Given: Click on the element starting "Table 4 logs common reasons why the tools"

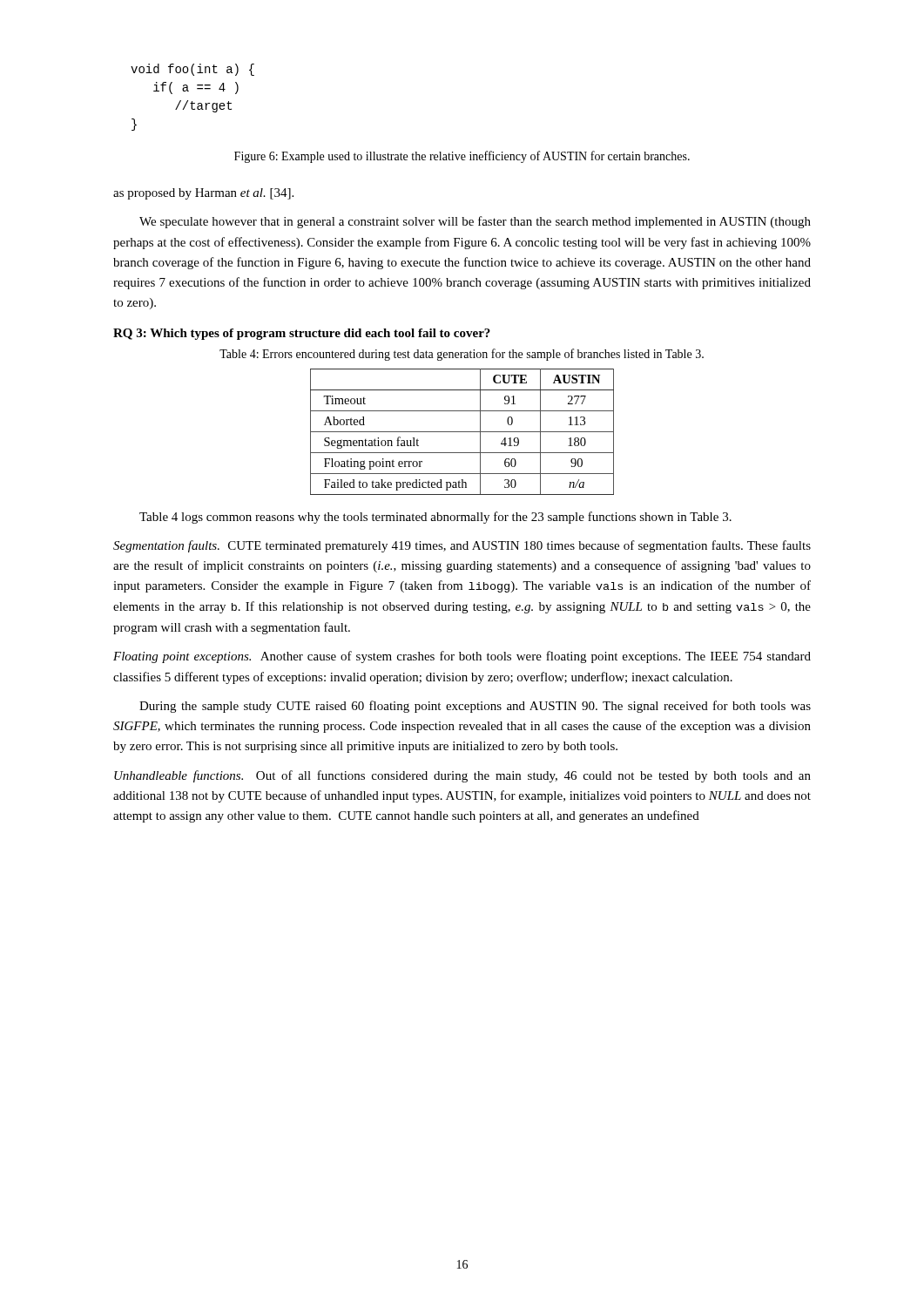Looking at the screenshot, I should pos(436,516).
